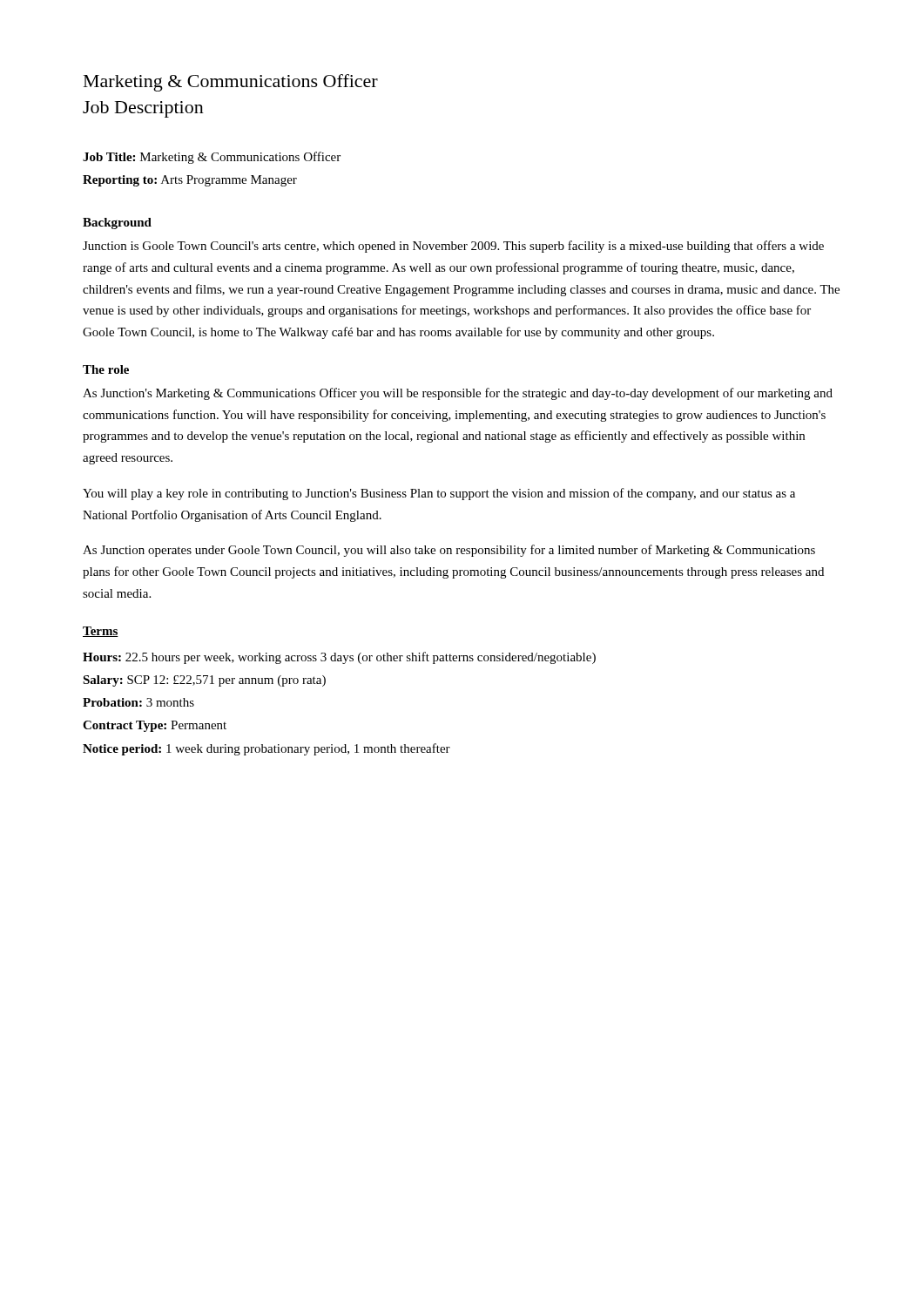Click on the text block that says "Junction is Goole Town Council's"

(x=462, y=289)
